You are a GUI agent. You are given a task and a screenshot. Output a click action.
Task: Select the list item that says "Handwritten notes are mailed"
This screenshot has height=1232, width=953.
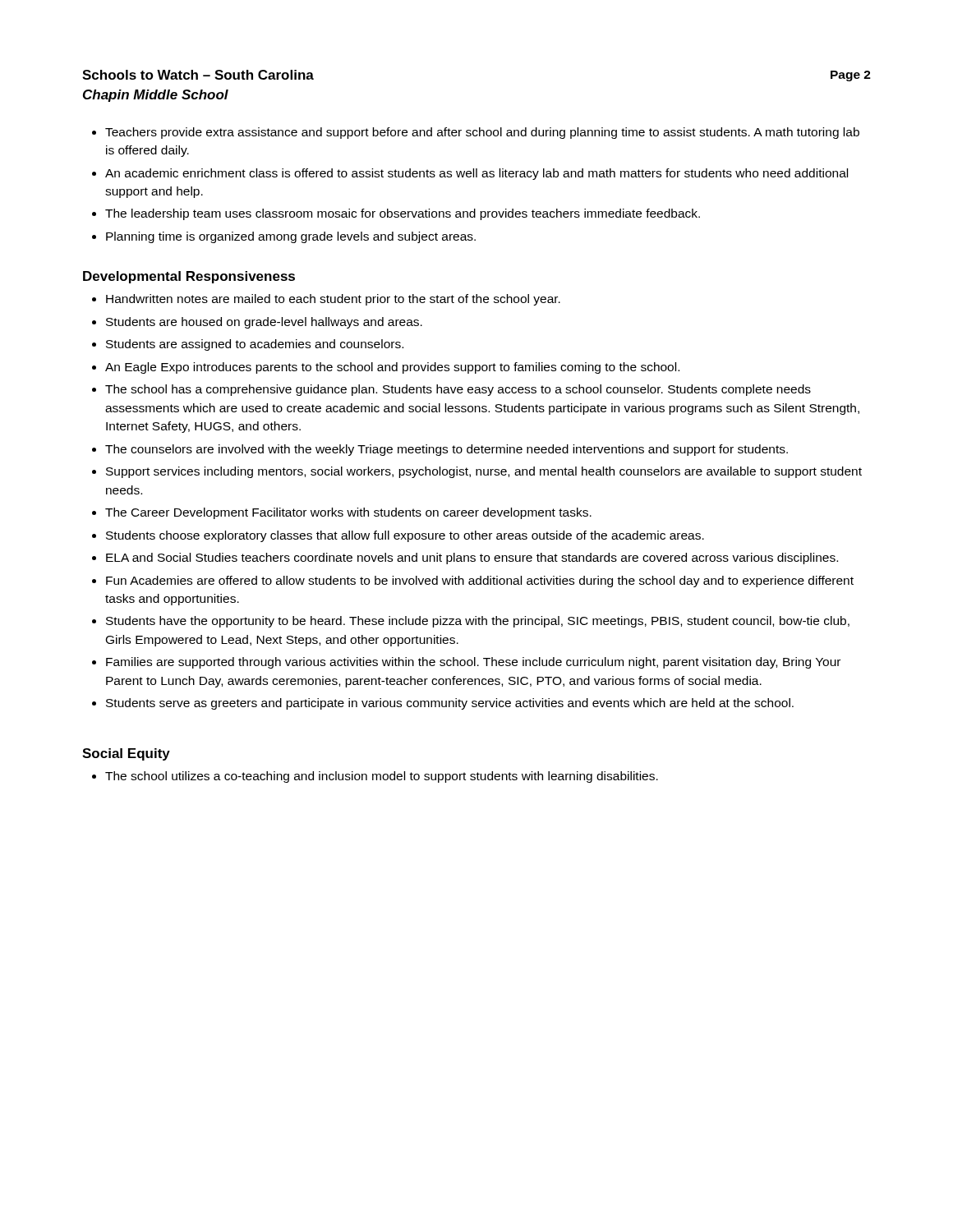pos(488,299)
